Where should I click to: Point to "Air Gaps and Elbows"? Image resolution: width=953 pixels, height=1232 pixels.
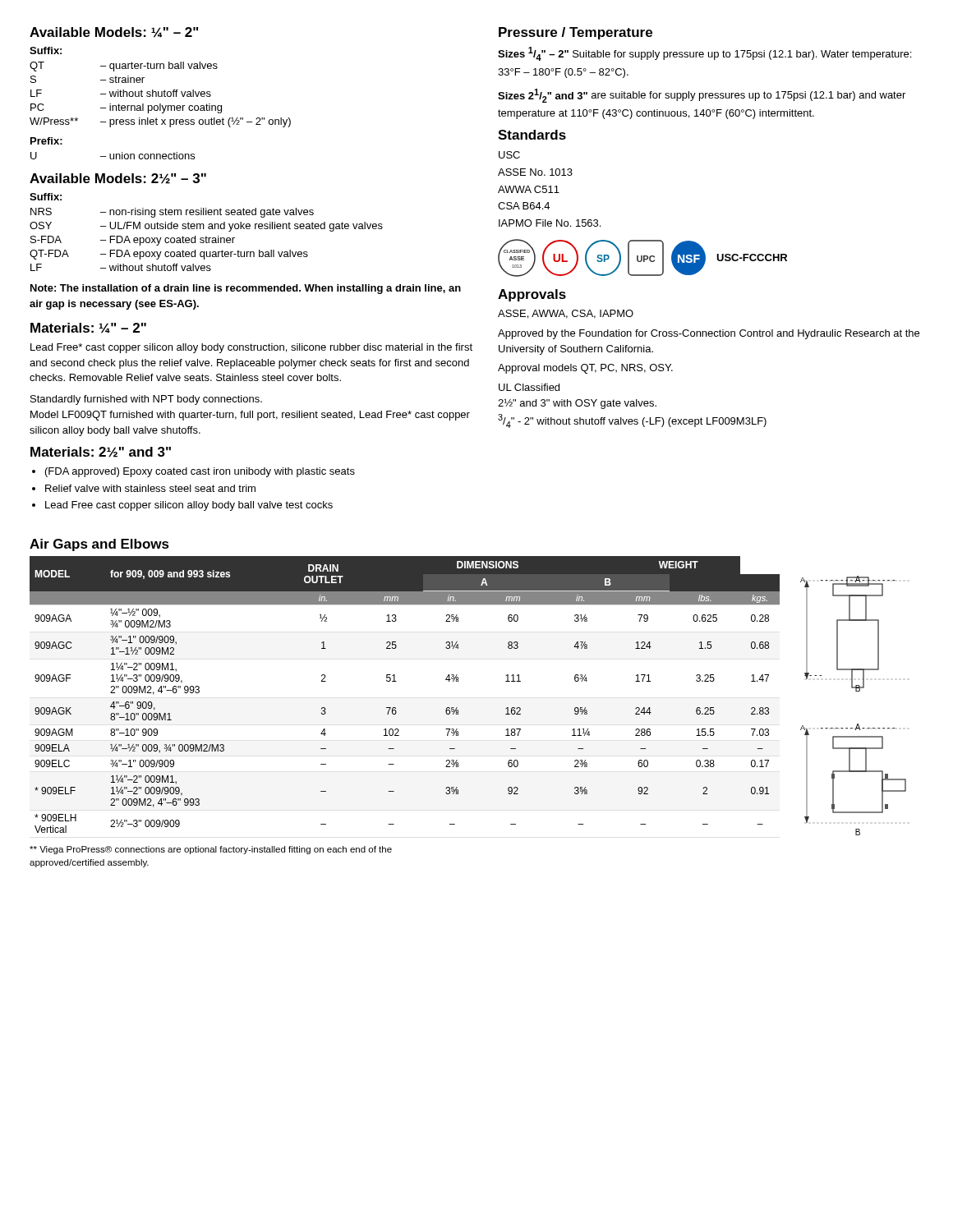(476, 545)
